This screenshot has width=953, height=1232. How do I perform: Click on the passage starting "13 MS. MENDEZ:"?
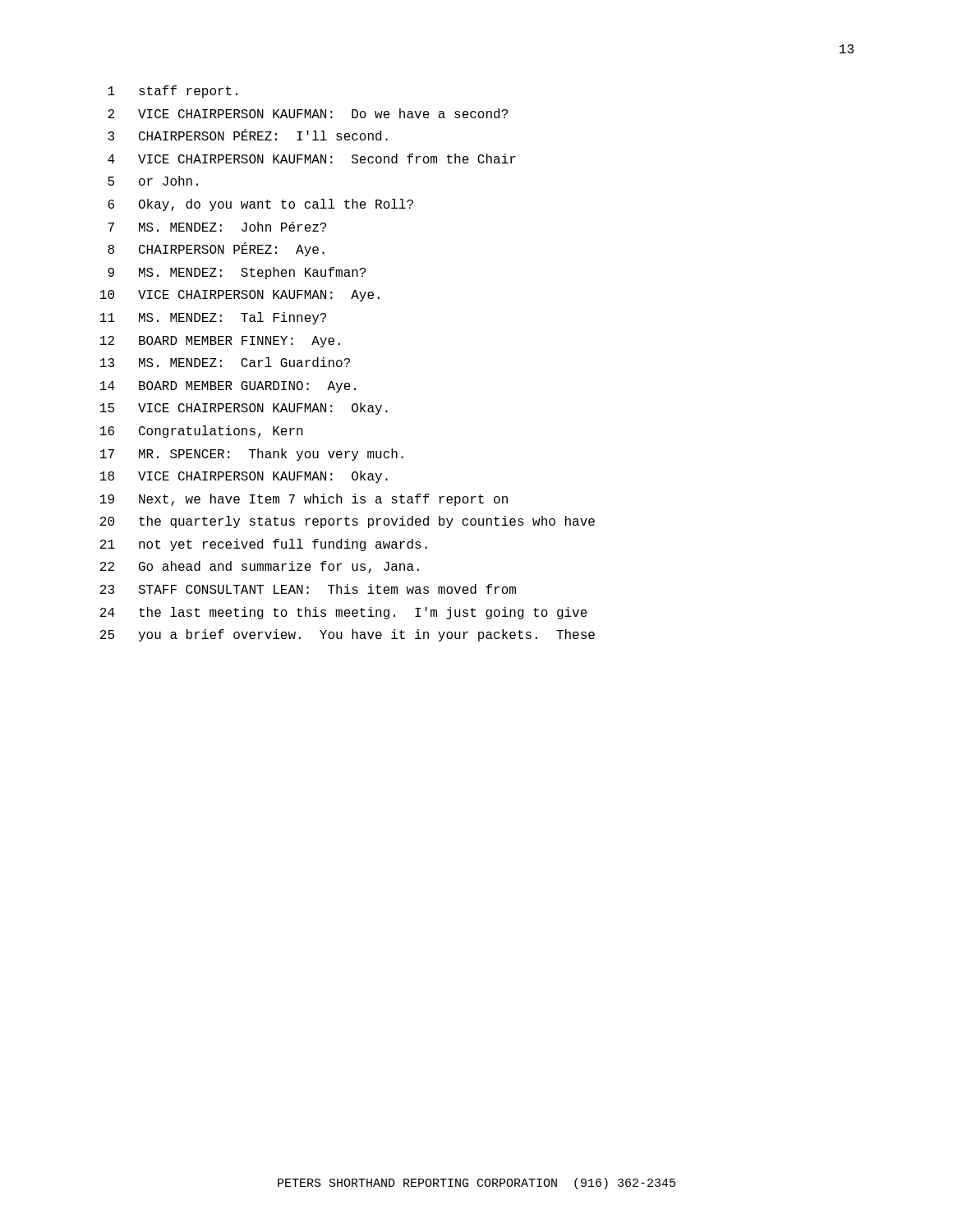pyautogui.click(x=150, y=362)
